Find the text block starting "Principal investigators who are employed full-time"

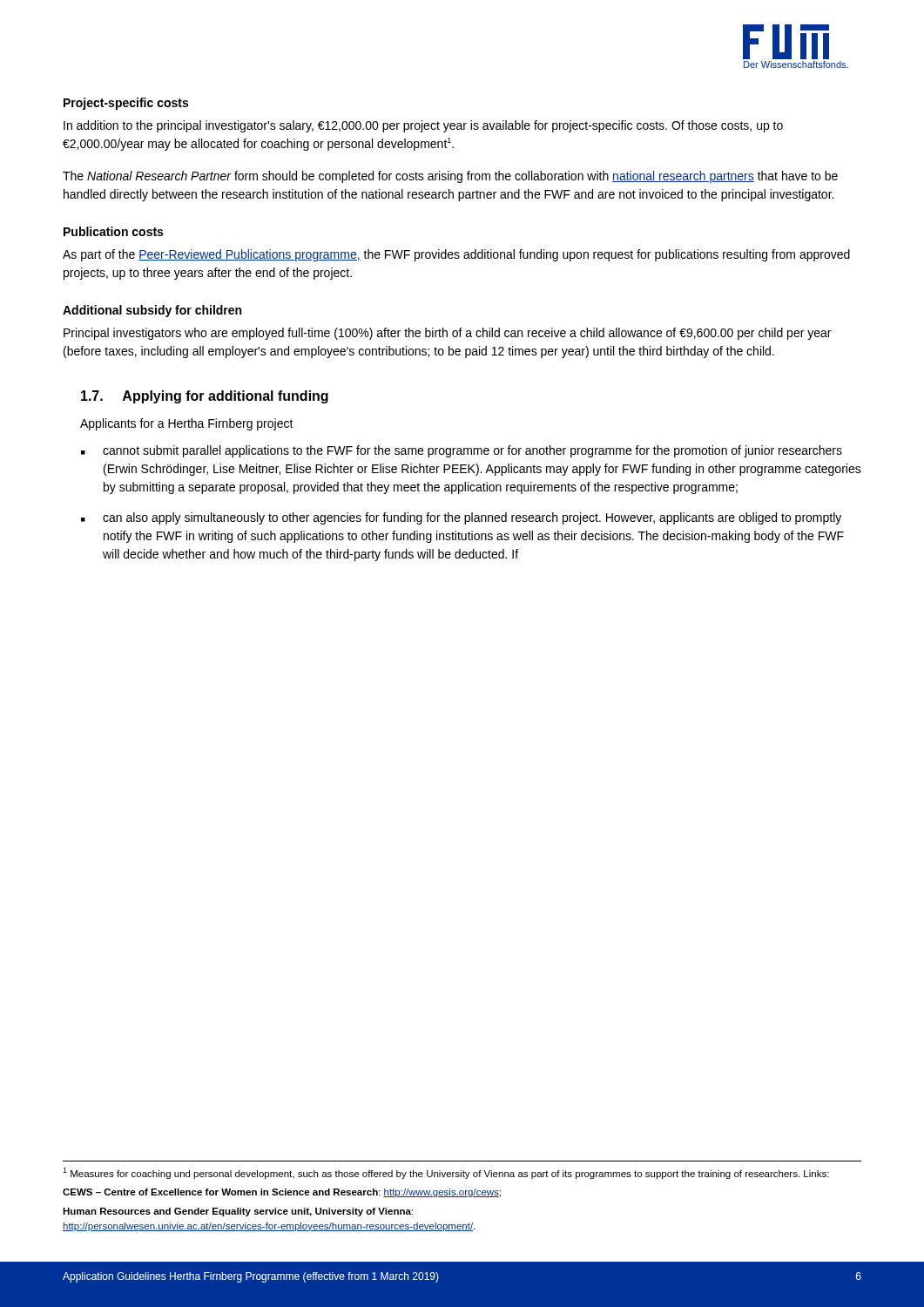pos(447,342)
